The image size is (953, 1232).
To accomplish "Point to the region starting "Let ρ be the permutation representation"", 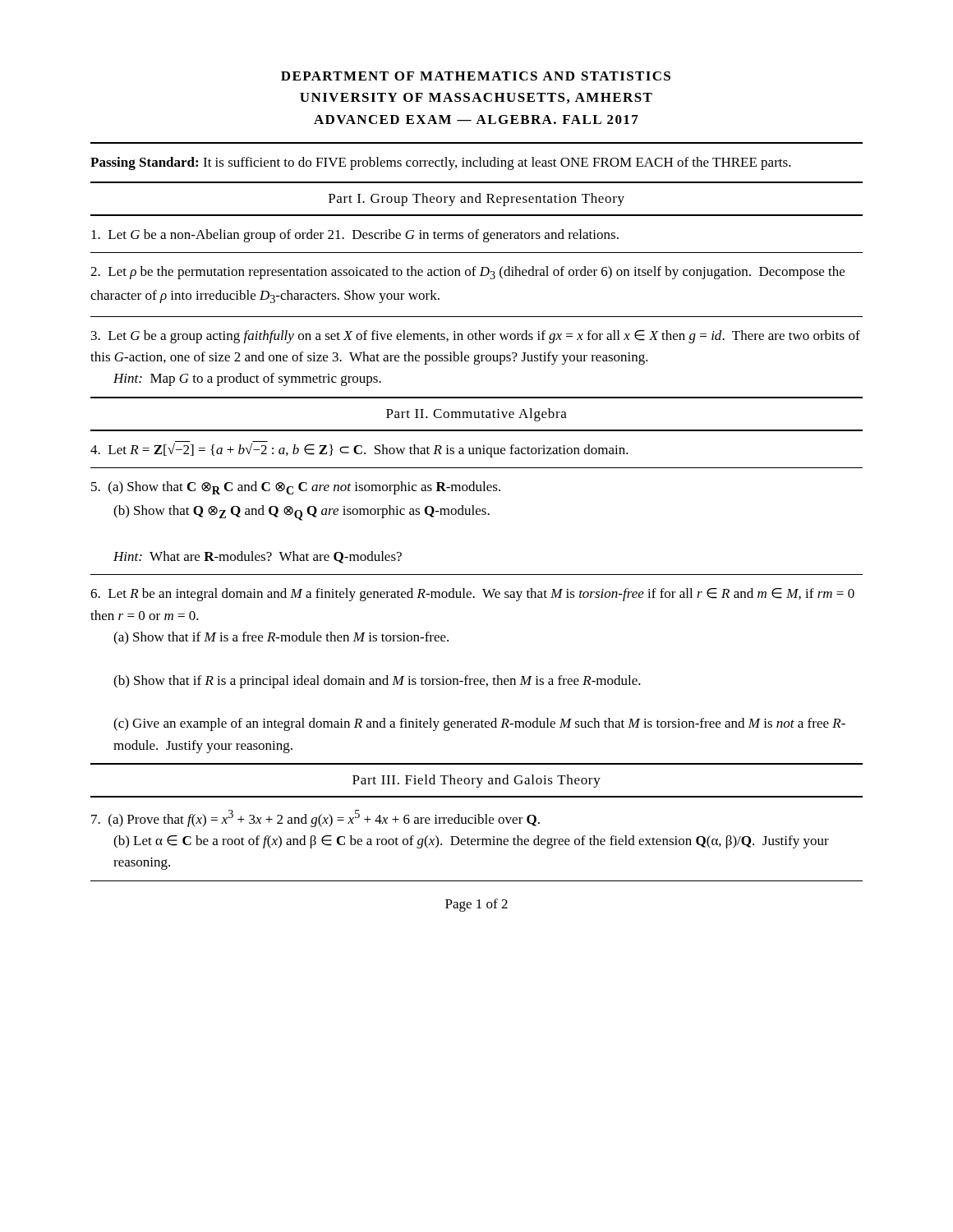I will pos(468,285).
